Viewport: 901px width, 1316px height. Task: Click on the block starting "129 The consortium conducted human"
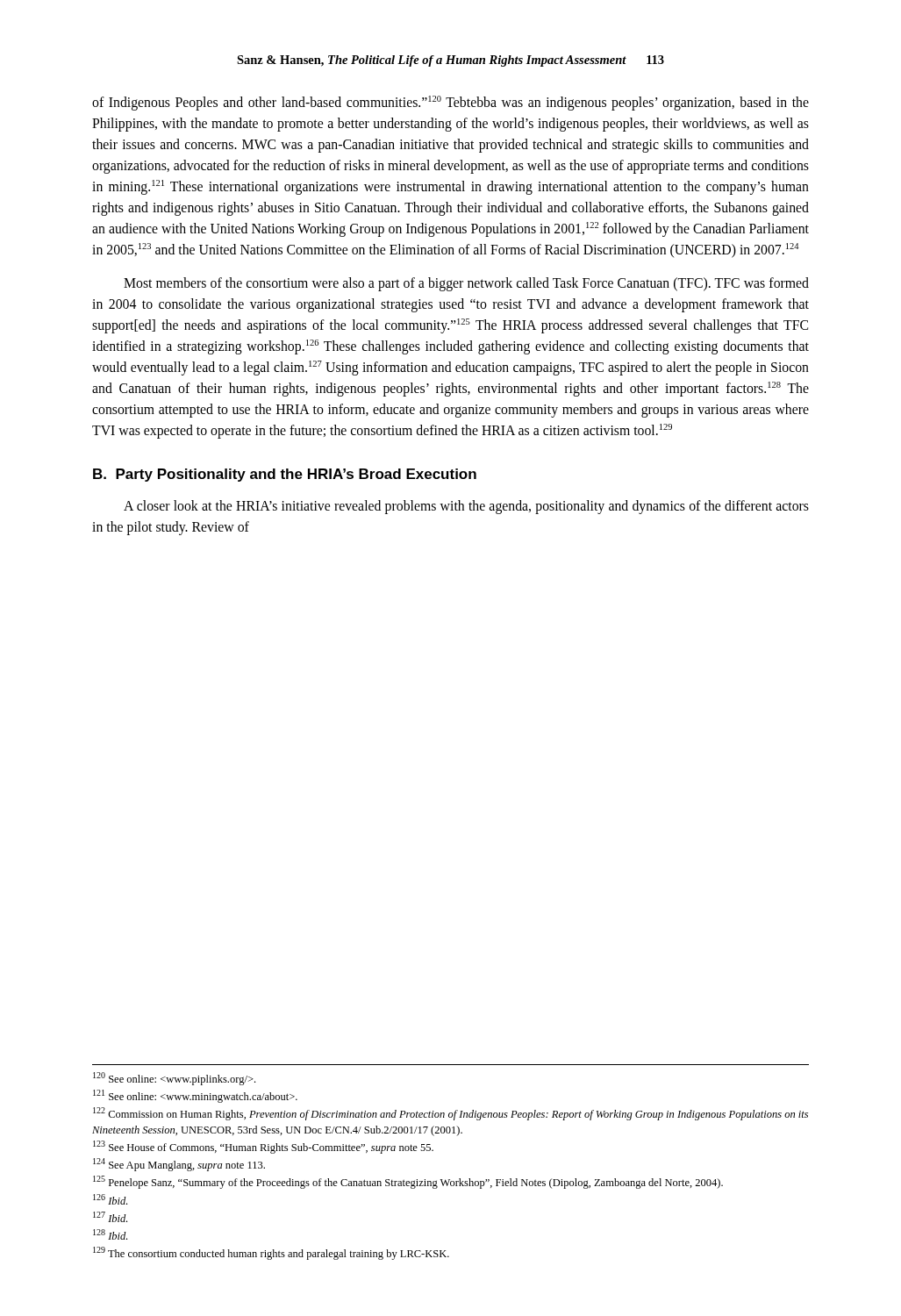click(271, 1253)
